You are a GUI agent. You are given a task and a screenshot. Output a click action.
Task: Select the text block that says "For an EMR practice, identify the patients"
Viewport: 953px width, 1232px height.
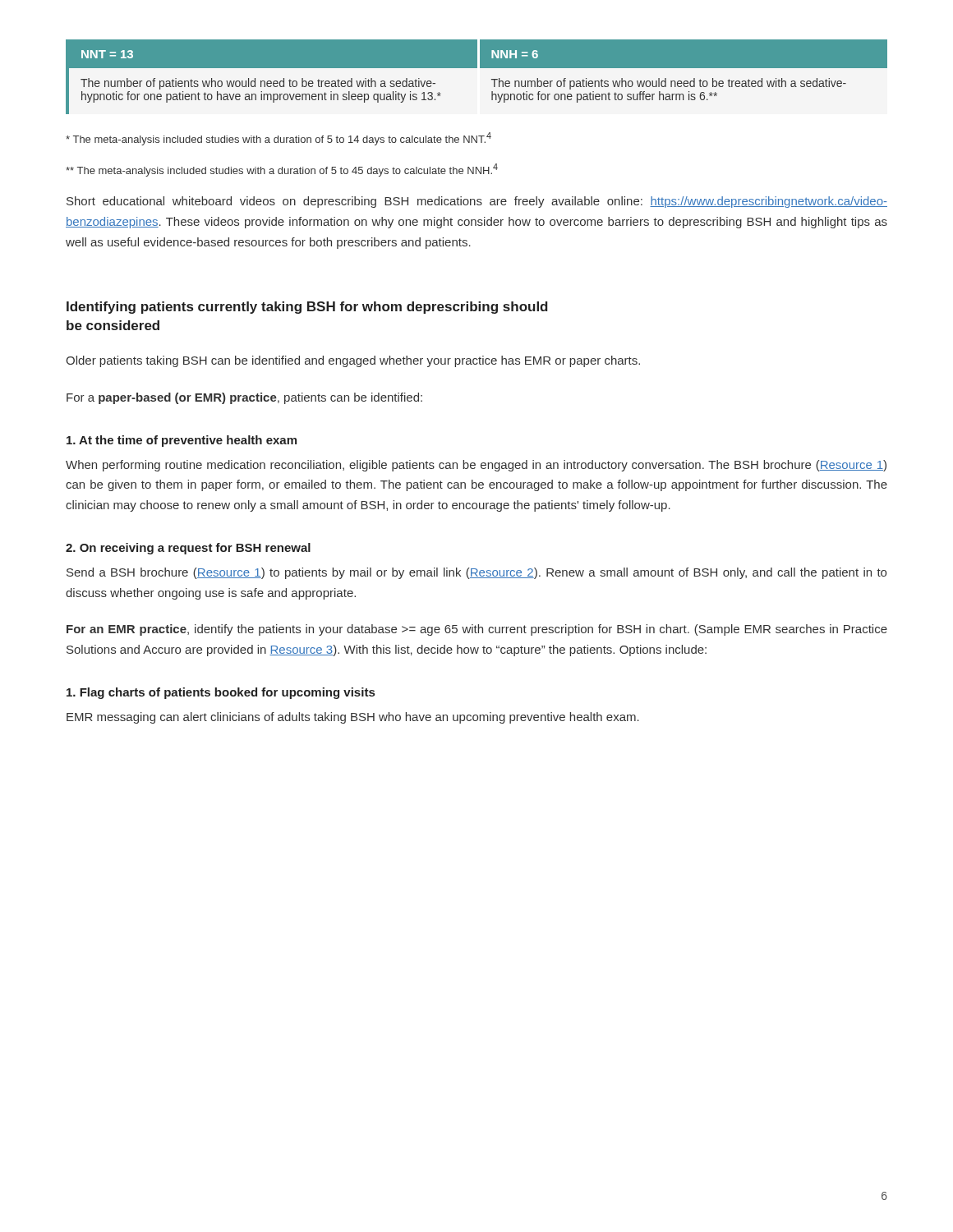(x=476, y=639)
